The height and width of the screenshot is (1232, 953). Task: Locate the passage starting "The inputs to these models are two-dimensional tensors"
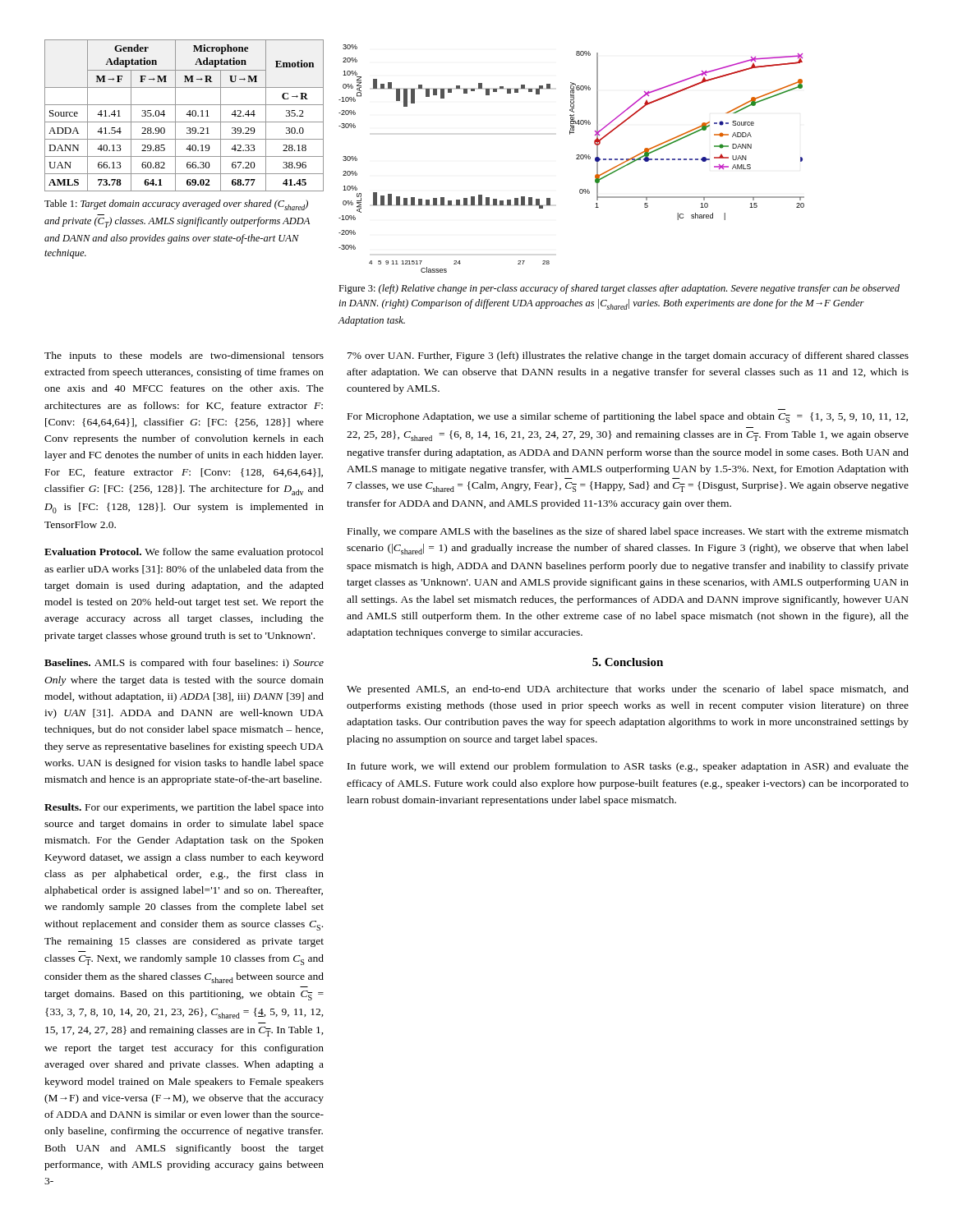pyautogui.click(x=184, y=440)
